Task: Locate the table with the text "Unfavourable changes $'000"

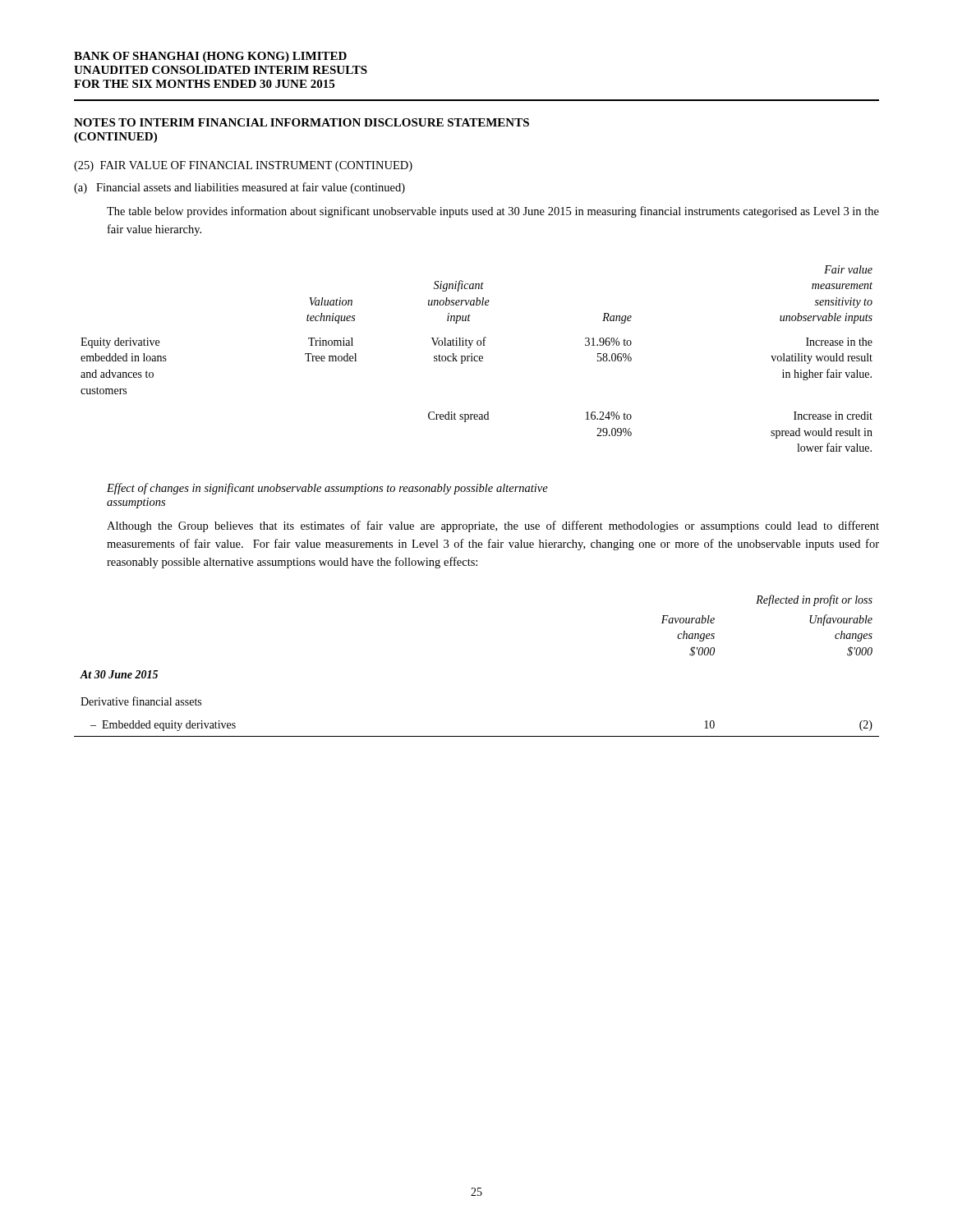Action: tap(476, 664)
